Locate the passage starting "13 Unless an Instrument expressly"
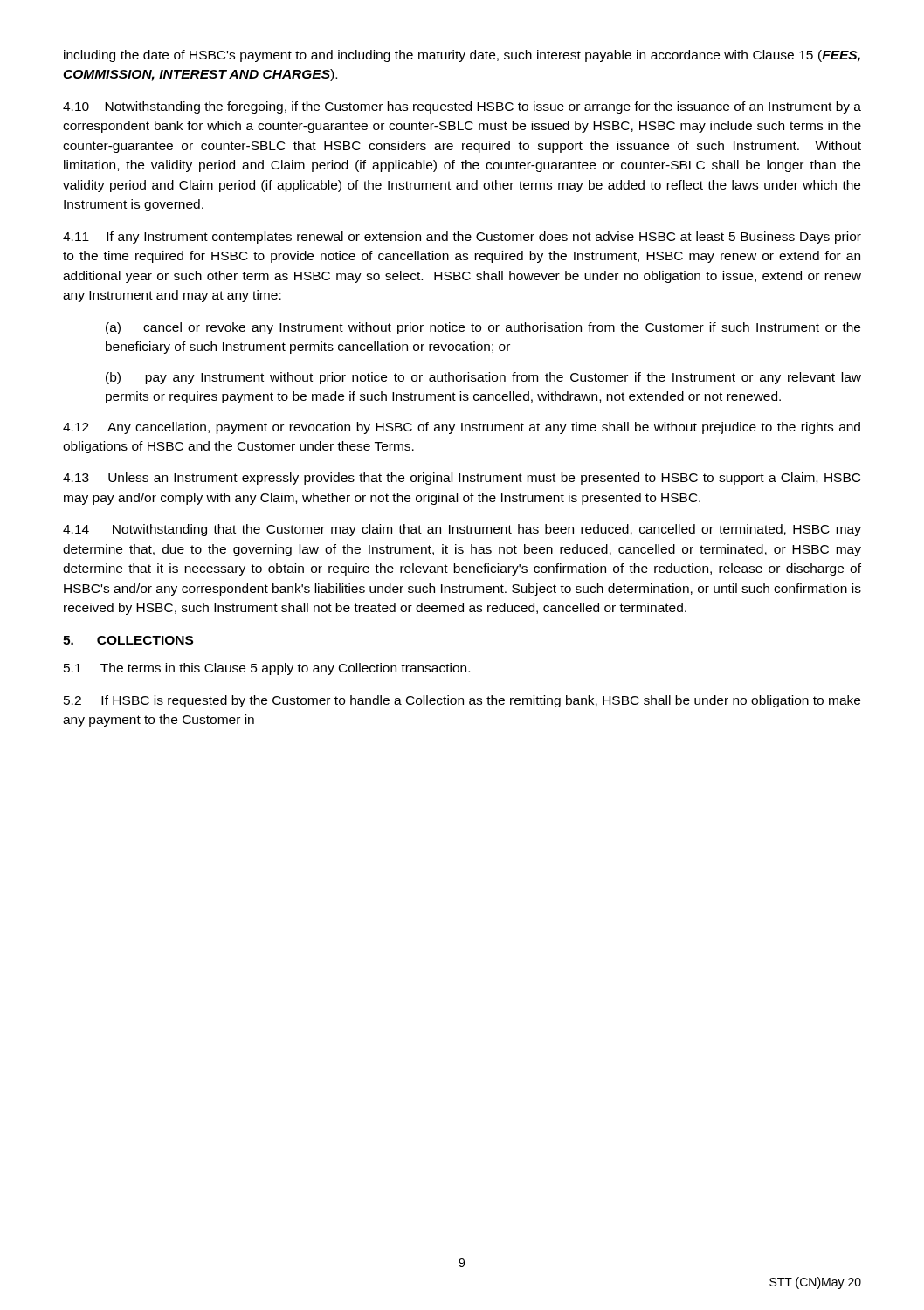 pos(462,488)
